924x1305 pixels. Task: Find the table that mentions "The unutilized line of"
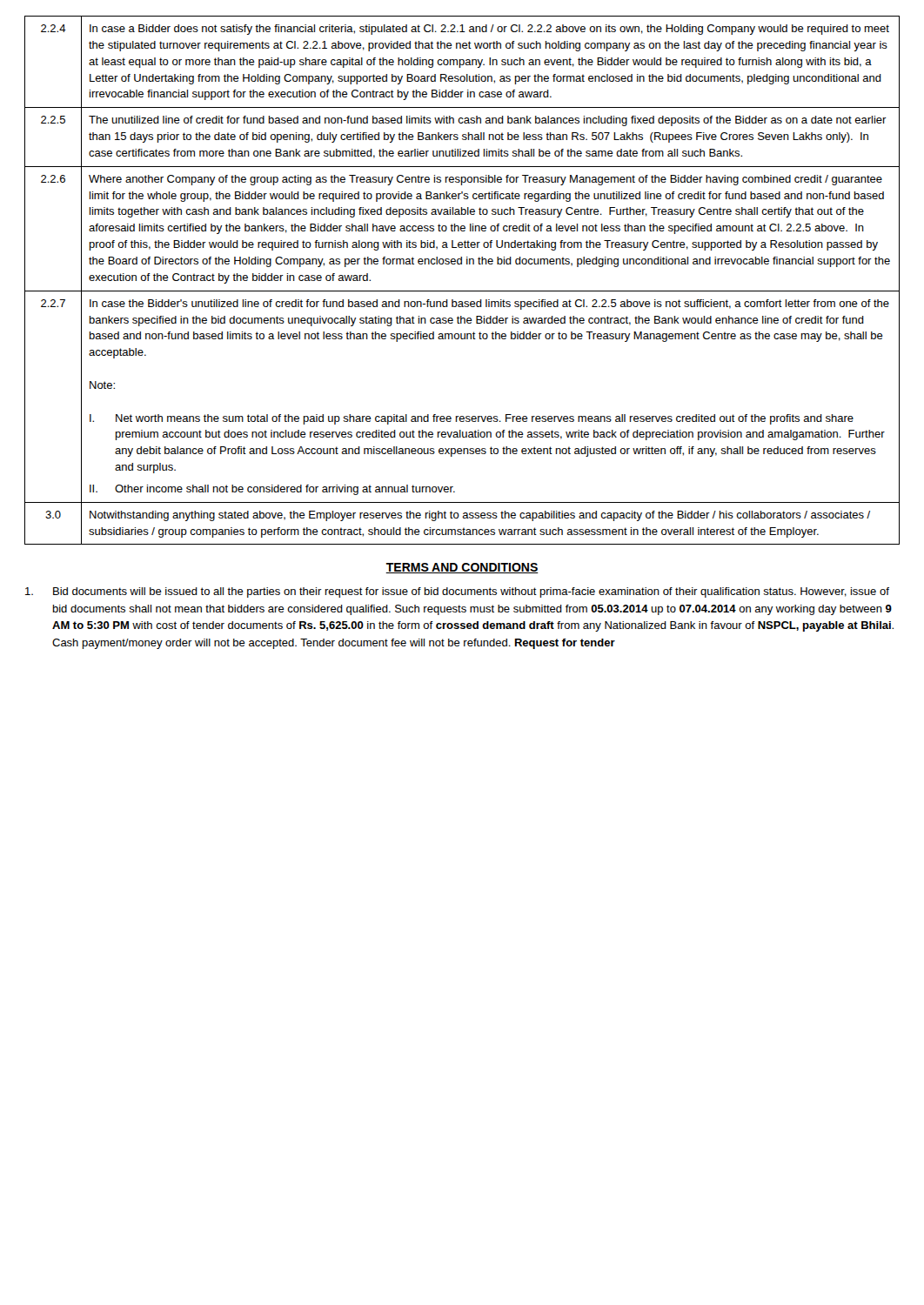point(462,280)
